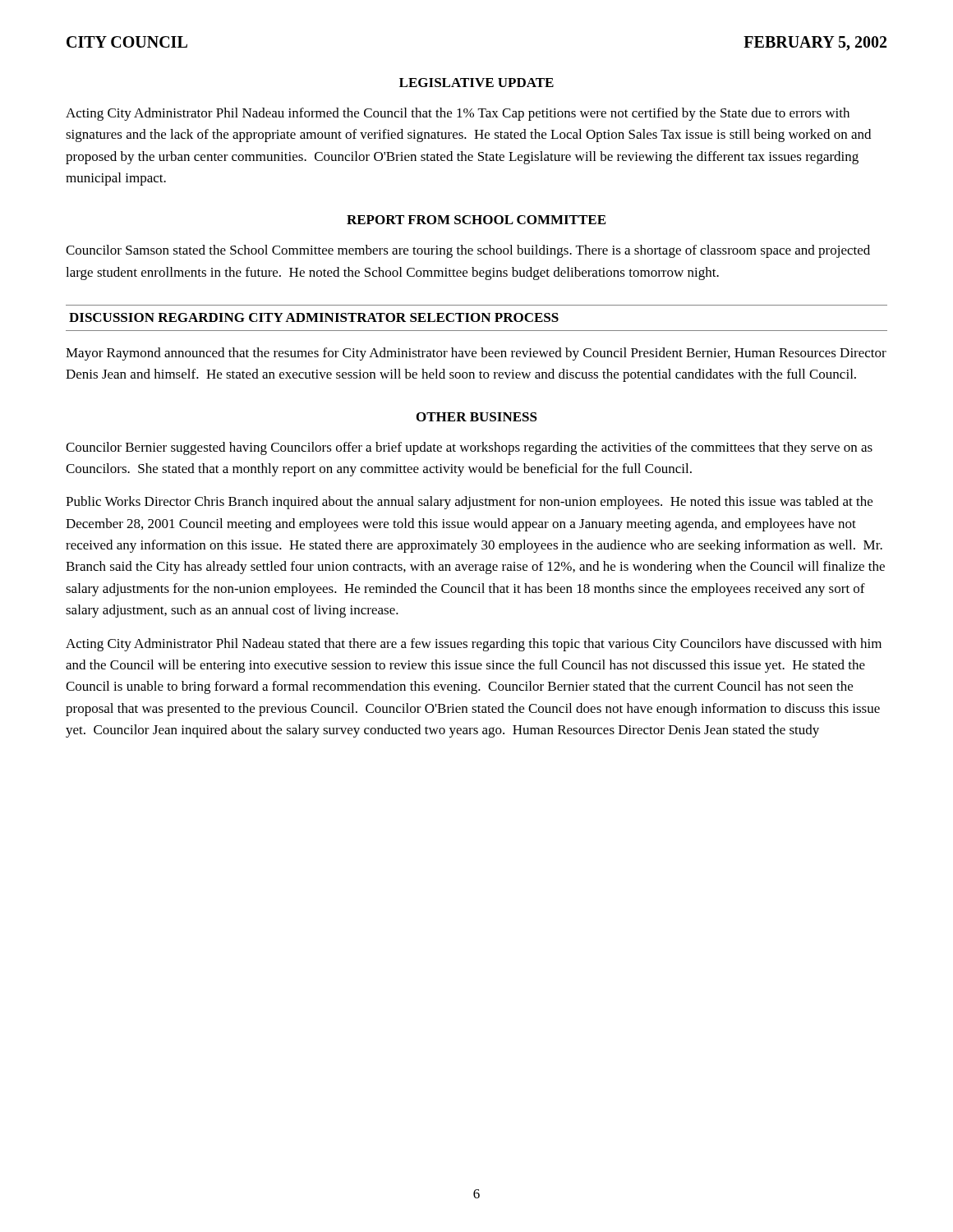
Task: Find the block on this page that starts "Acting City Administrator Phil Nadeau stated"
Action: coord(474,686)
